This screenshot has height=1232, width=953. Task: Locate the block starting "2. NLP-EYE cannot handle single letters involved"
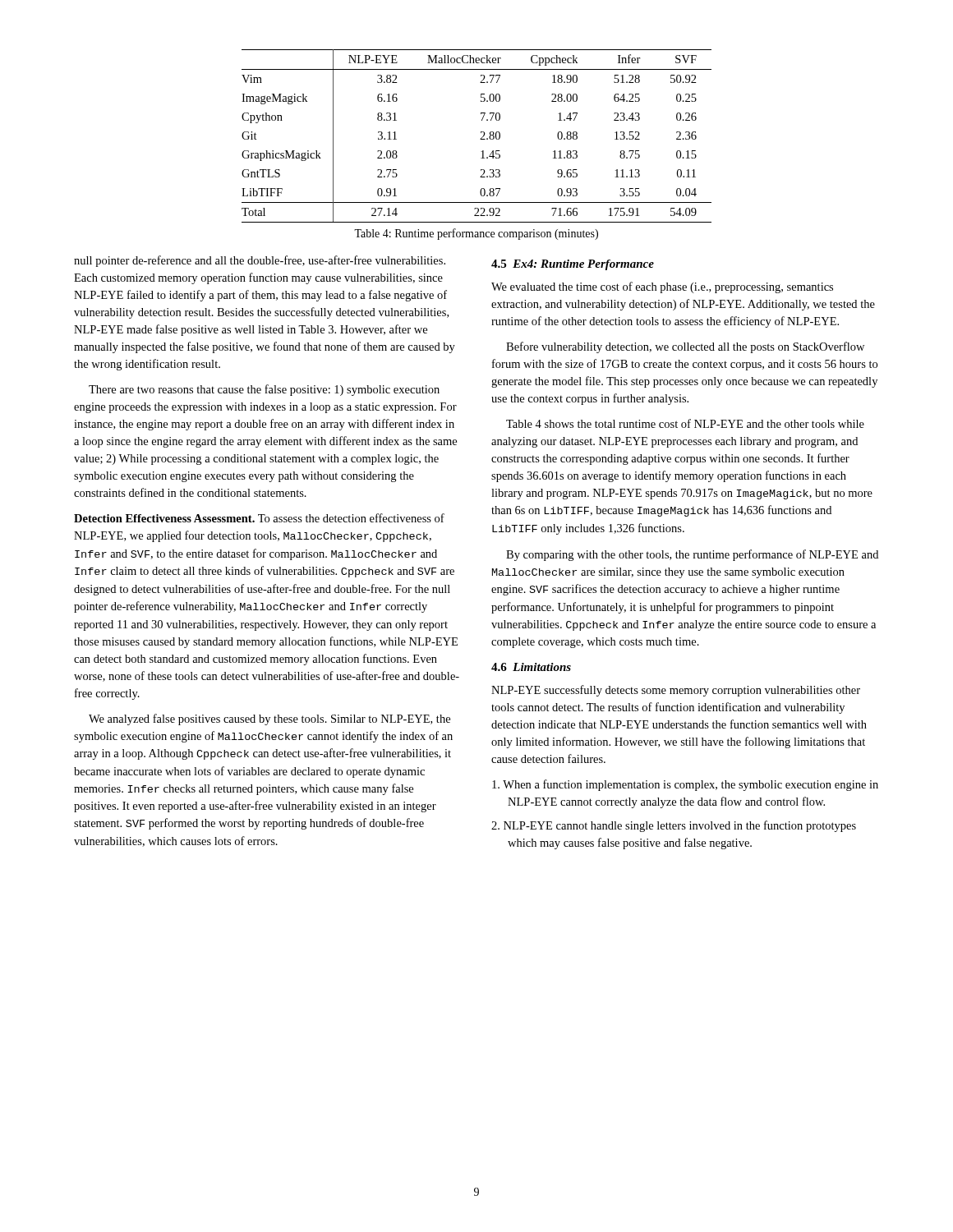(x=674, y=834)
